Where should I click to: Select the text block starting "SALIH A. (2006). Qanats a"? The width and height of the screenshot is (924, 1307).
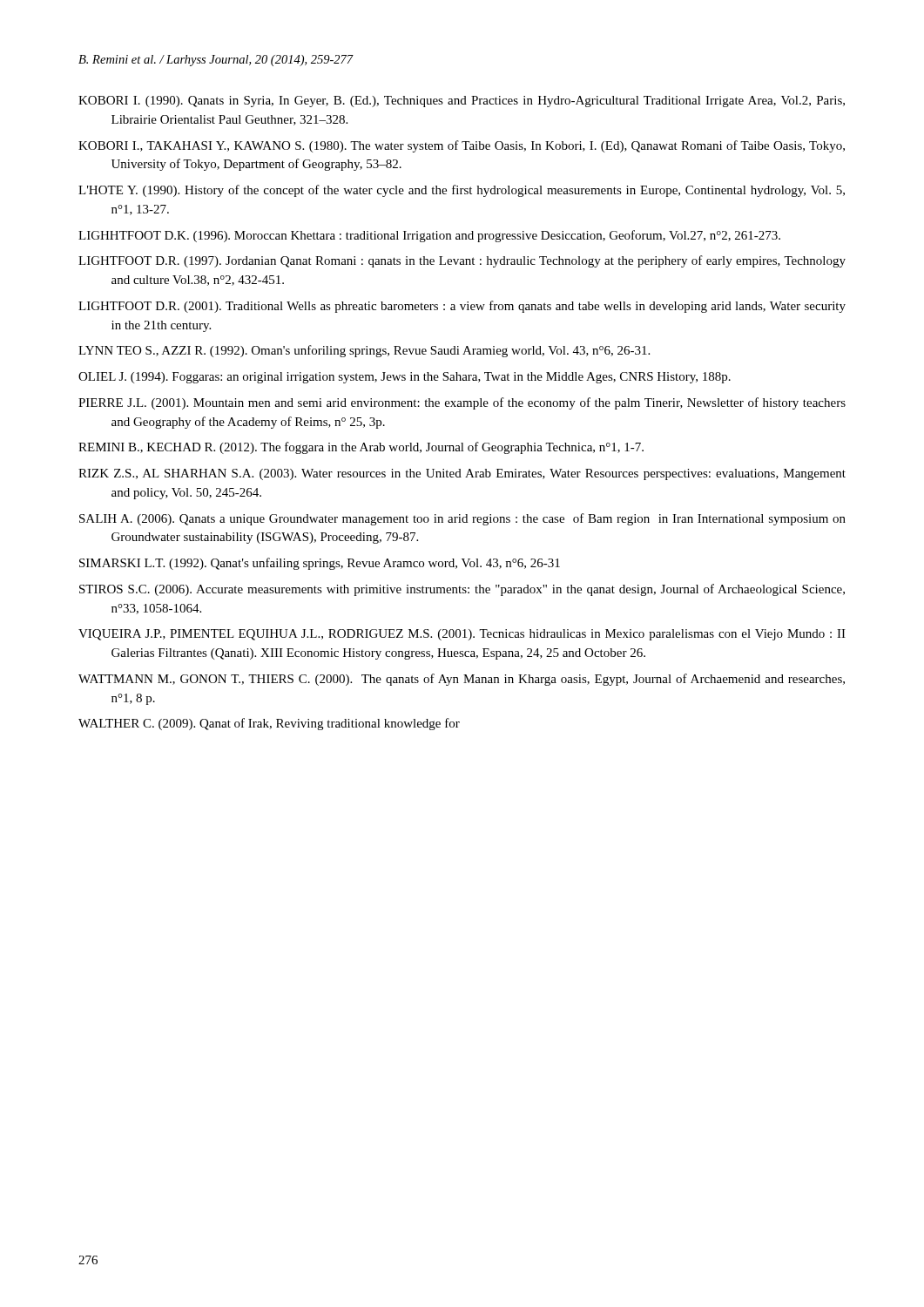point(462,528)
